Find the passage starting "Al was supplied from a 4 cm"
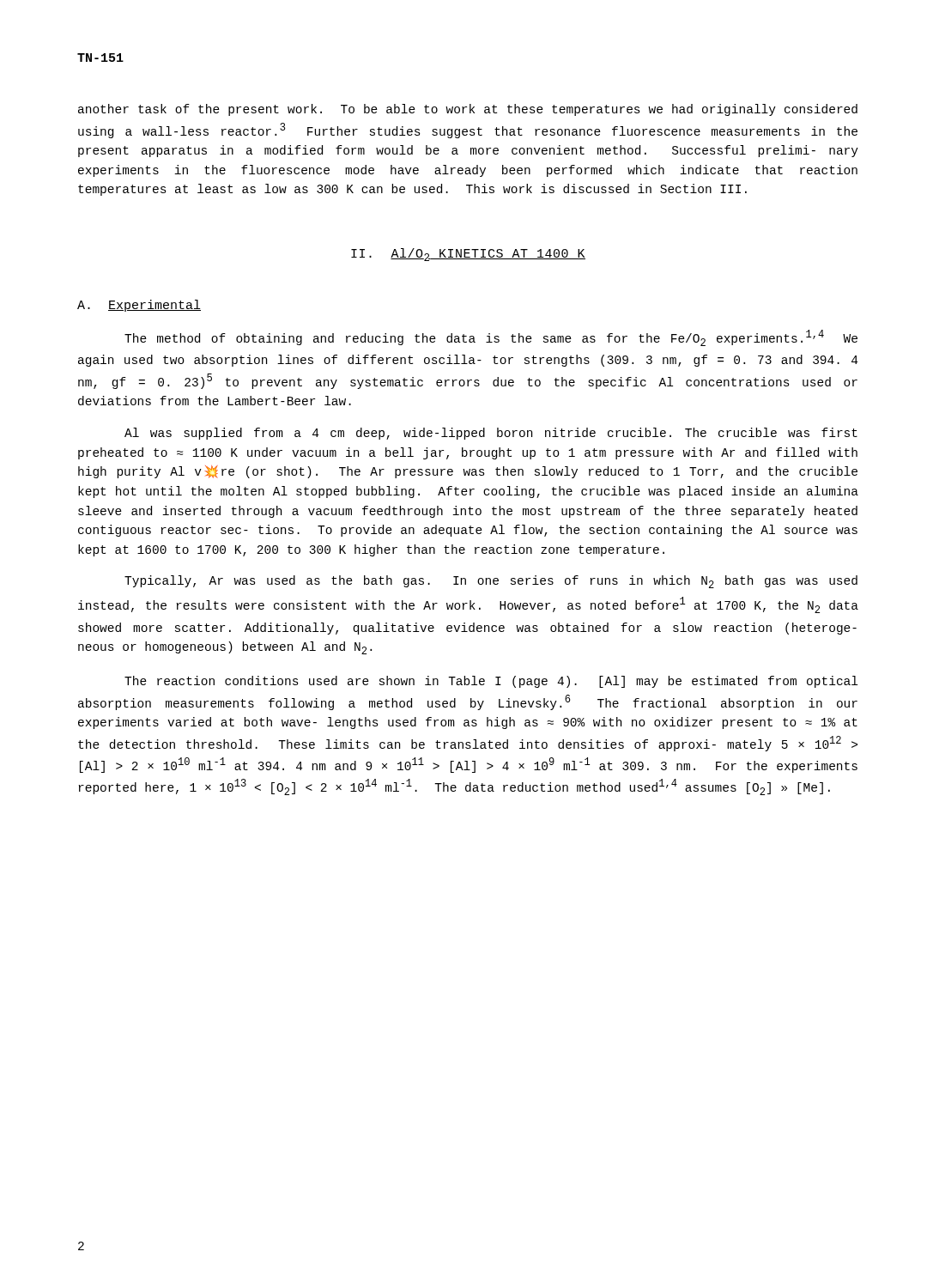Viewport: 927px width, 1288px height. [468, 492]
